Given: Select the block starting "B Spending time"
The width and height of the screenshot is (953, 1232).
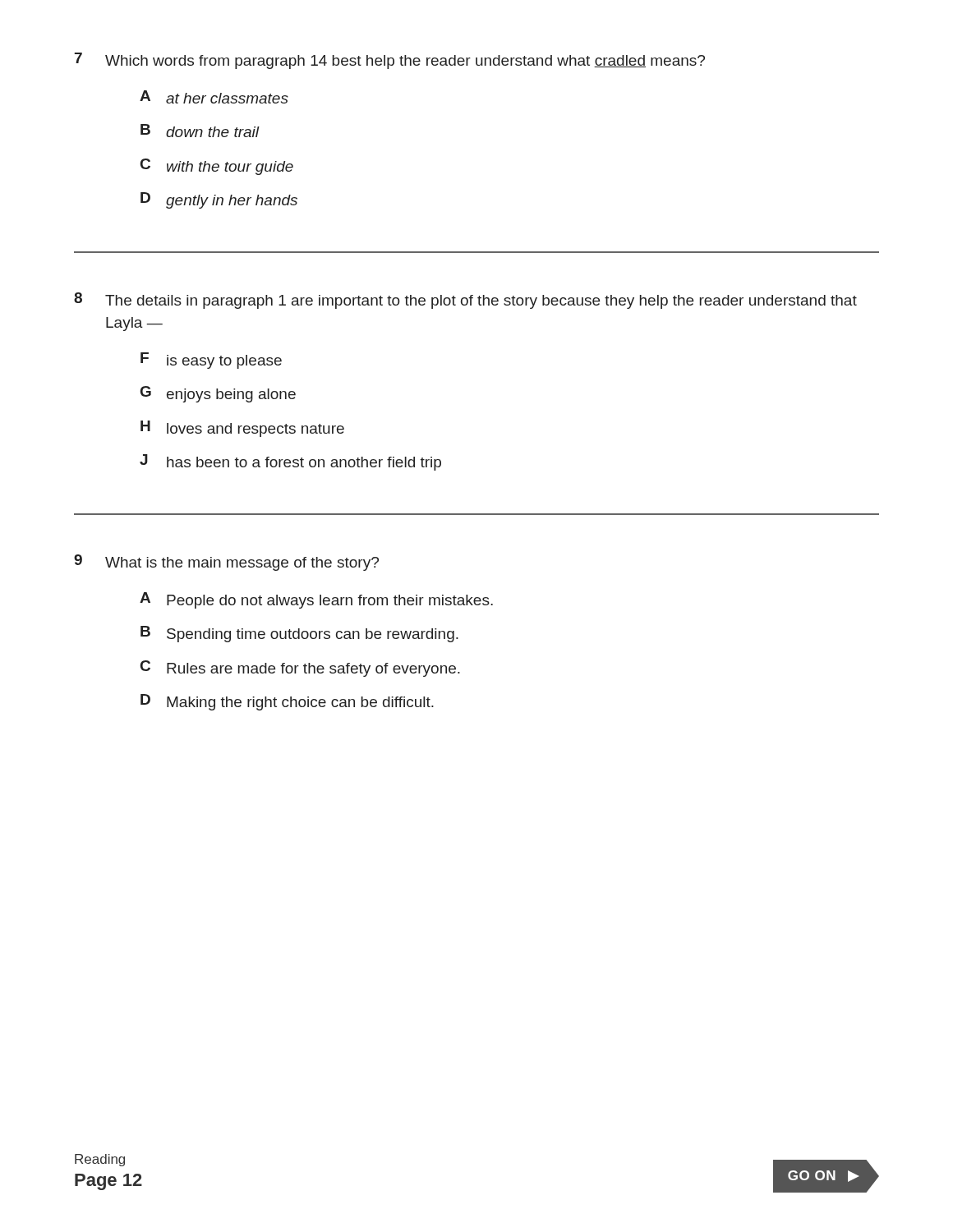Looking at the screenshot, I should [x=299, y=634].
